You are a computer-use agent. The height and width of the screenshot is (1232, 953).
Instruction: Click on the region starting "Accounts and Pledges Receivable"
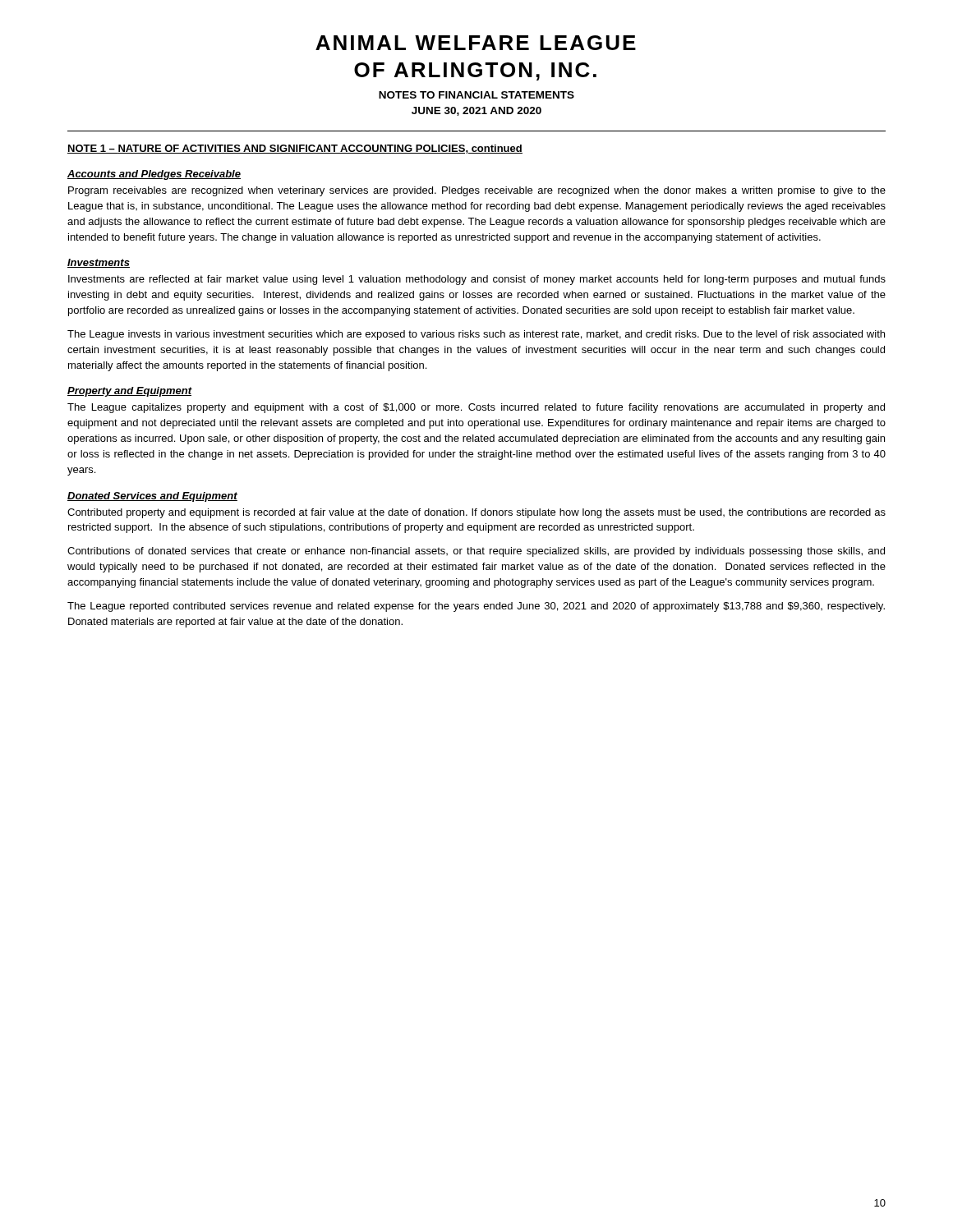pyautogui.click(x=154, y=174)
